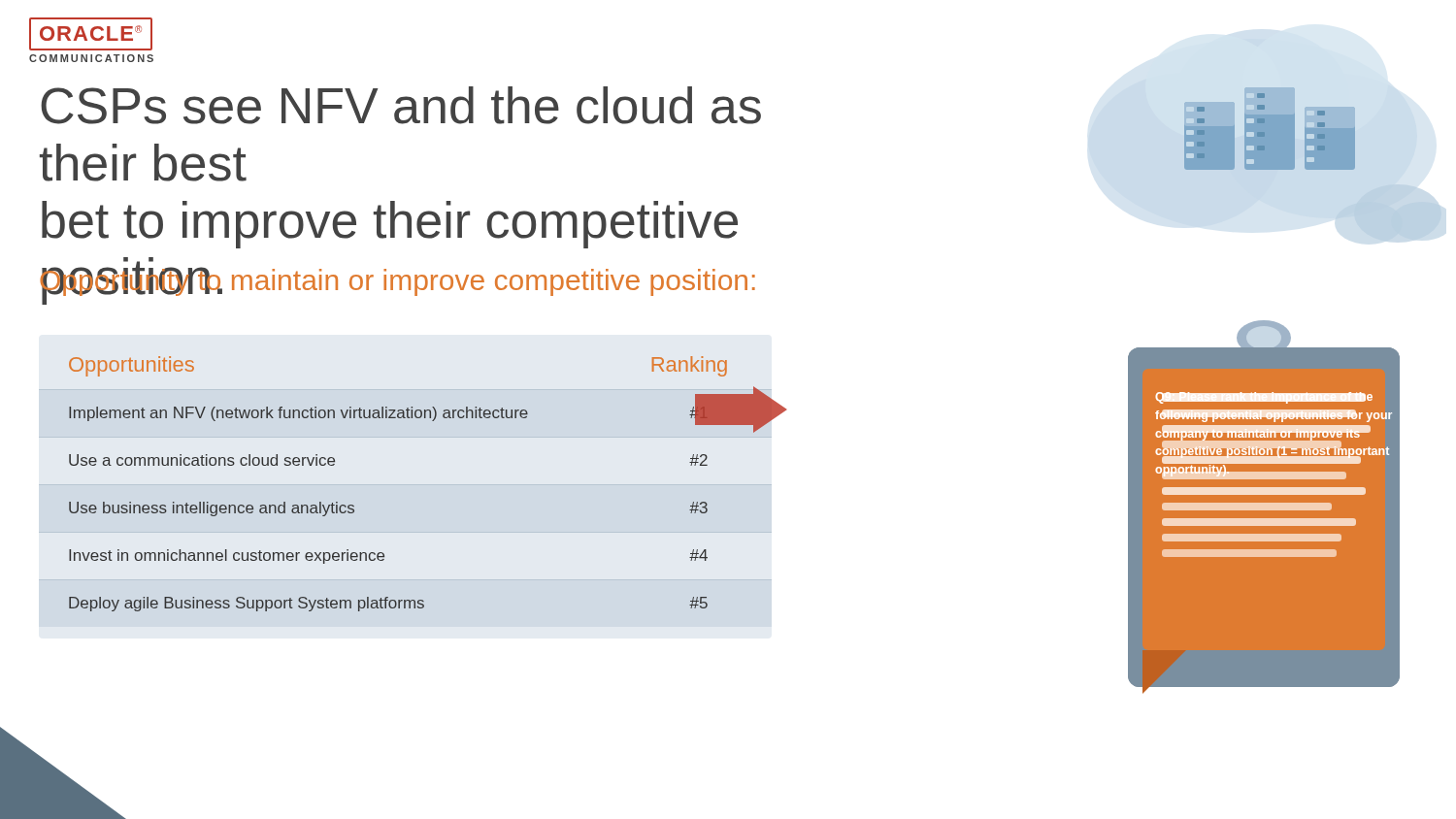The image size is (1456, 819).
Task: Locate the table with the text "Deploy agile Business Support"
Action: 405,487
